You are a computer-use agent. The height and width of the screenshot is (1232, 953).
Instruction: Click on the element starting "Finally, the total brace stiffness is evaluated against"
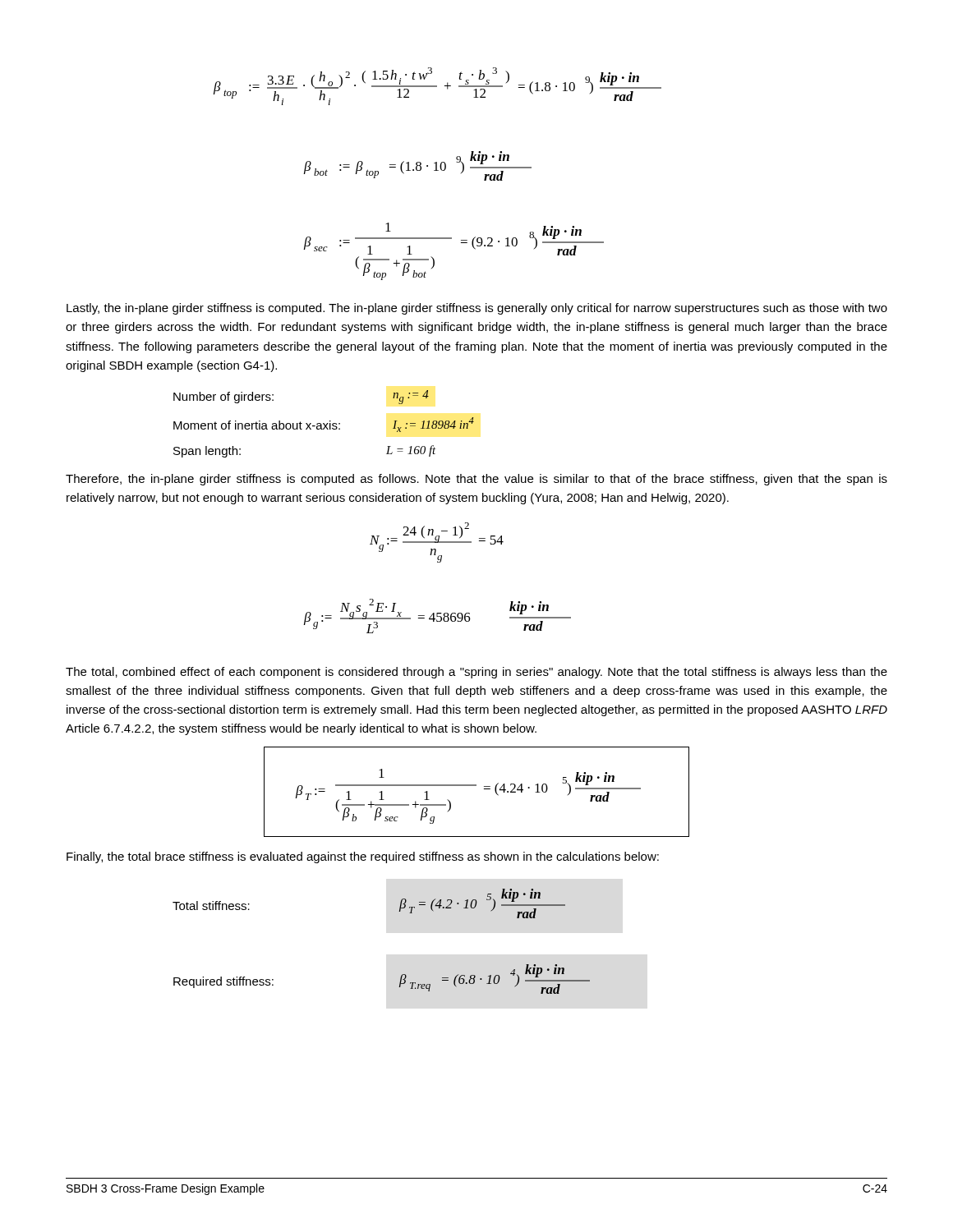[476, 856]
